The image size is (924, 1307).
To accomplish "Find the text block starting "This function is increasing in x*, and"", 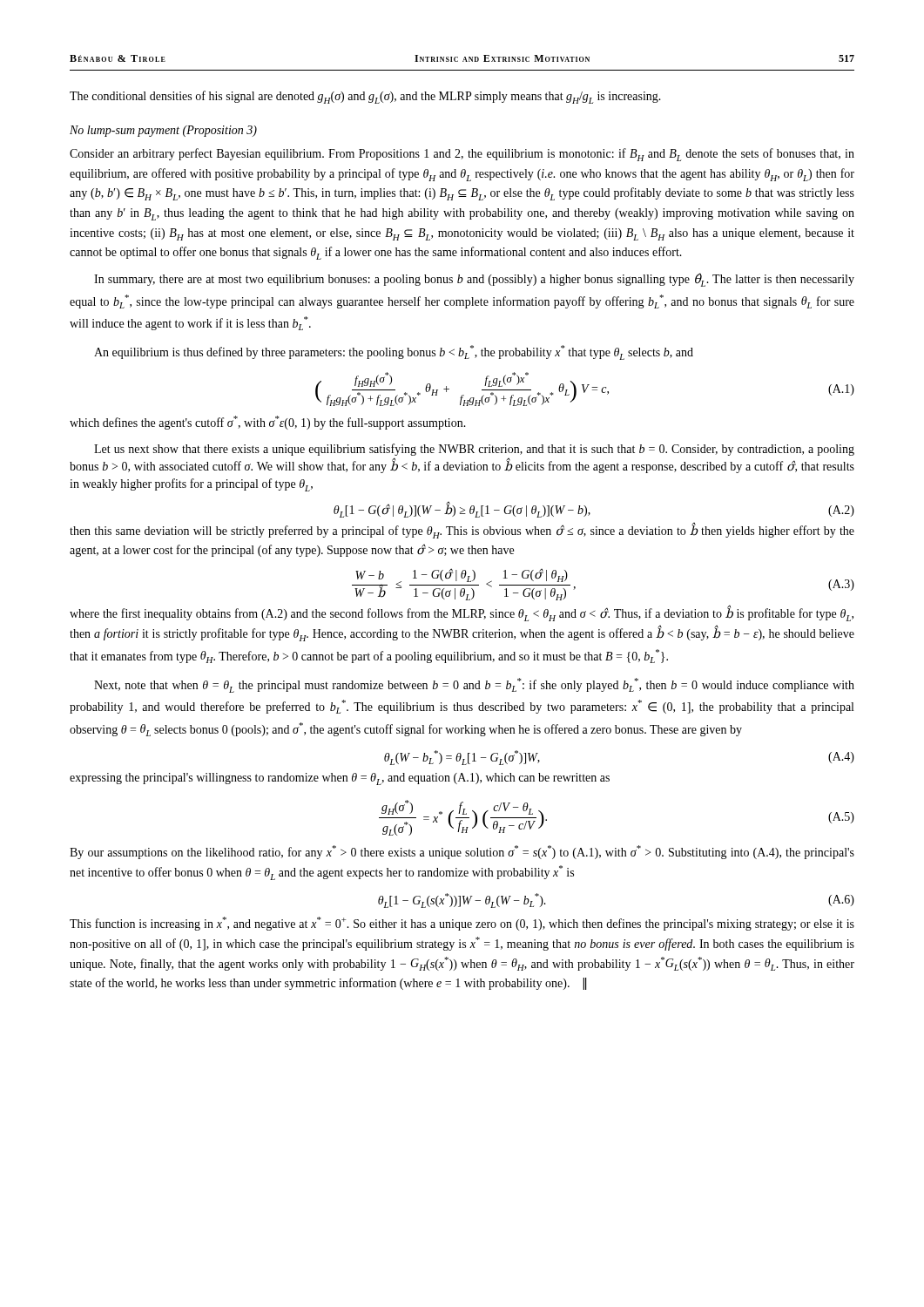I will click(x=462, y=953).
